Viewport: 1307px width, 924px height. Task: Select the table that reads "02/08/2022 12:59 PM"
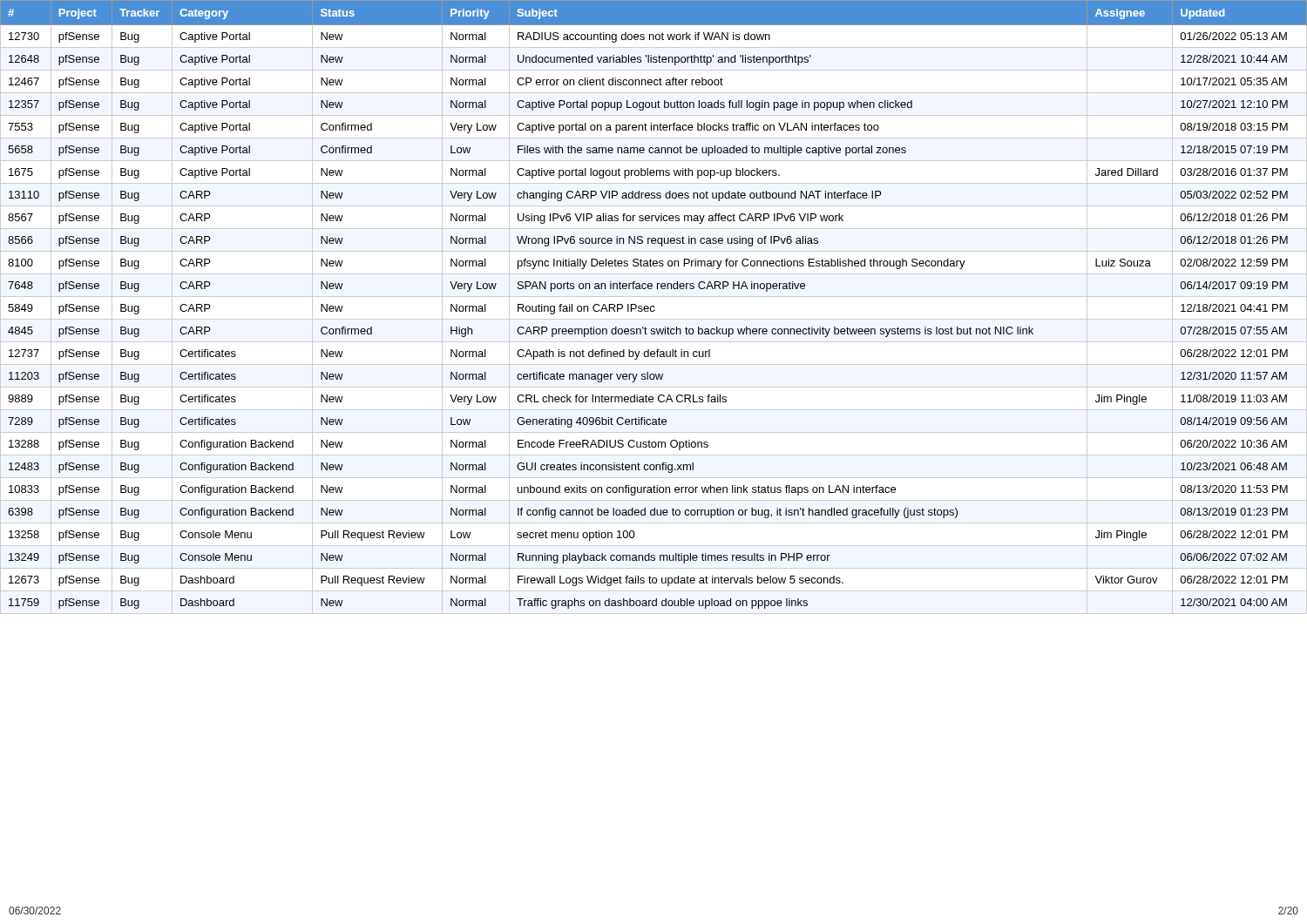(x=654, y=307)
